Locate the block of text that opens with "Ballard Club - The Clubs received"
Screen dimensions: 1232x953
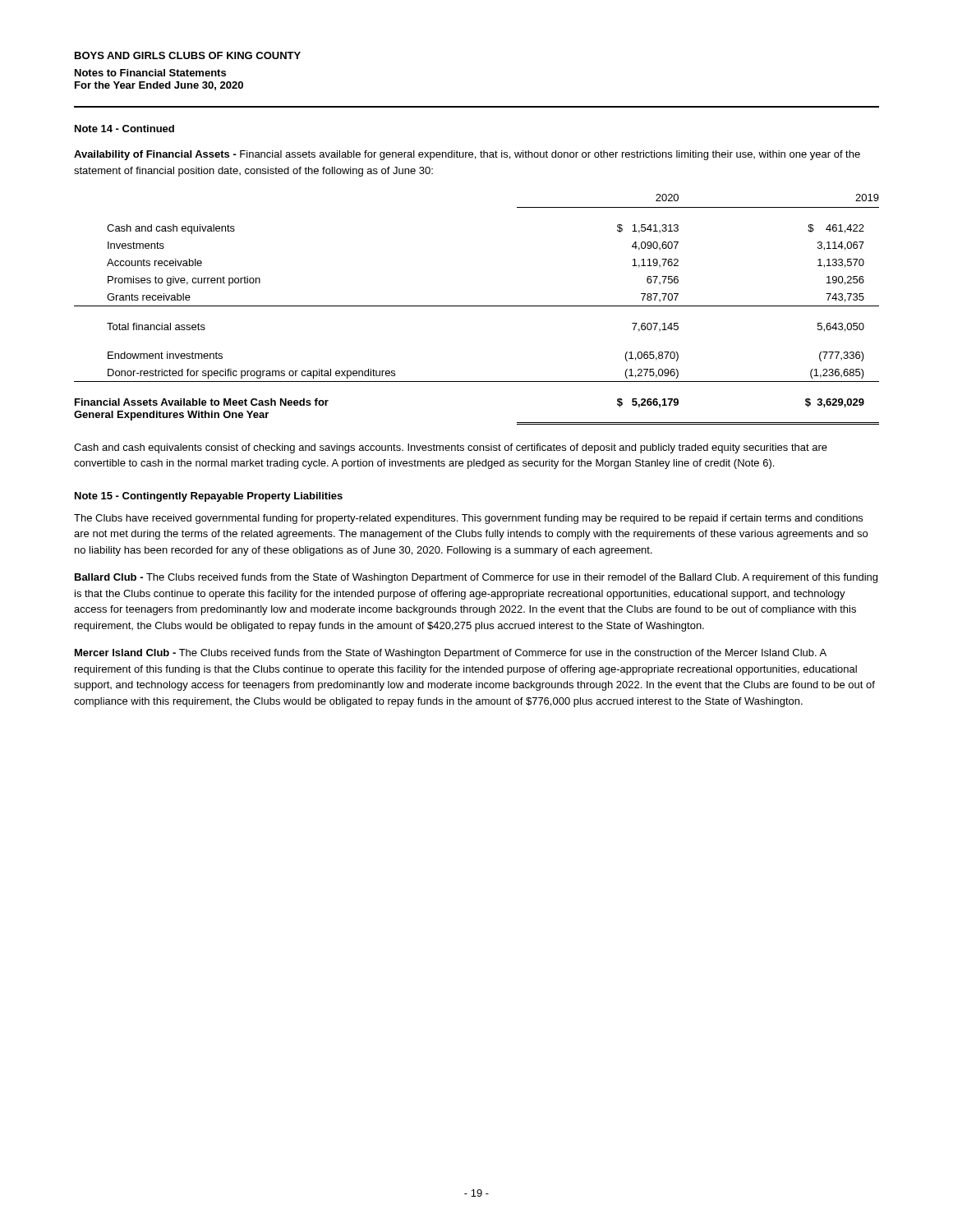click(x=476, y=601)
